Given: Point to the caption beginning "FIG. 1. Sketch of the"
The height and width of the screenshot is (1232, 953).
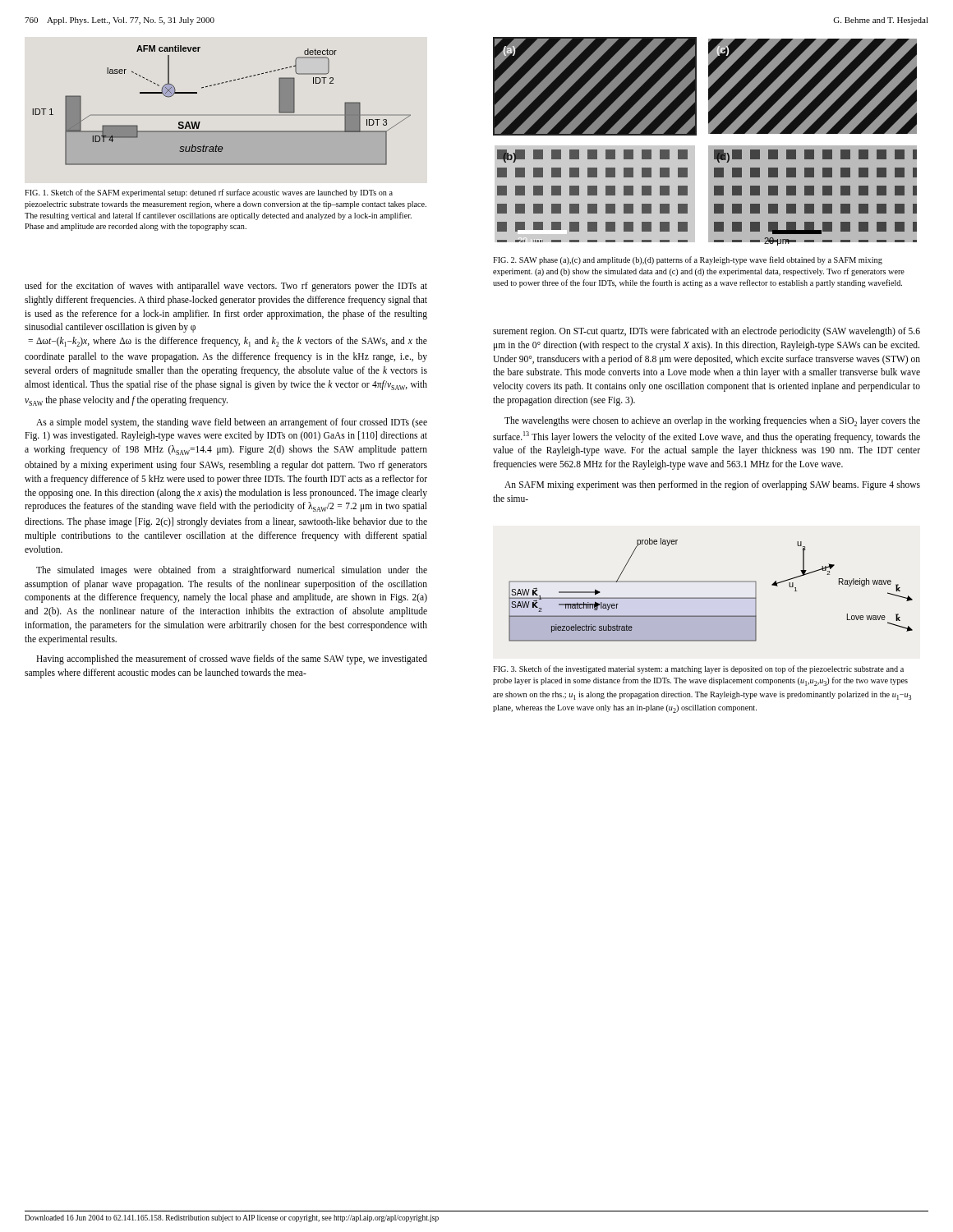Looking at the screenshot, I should tap(226, 210).
